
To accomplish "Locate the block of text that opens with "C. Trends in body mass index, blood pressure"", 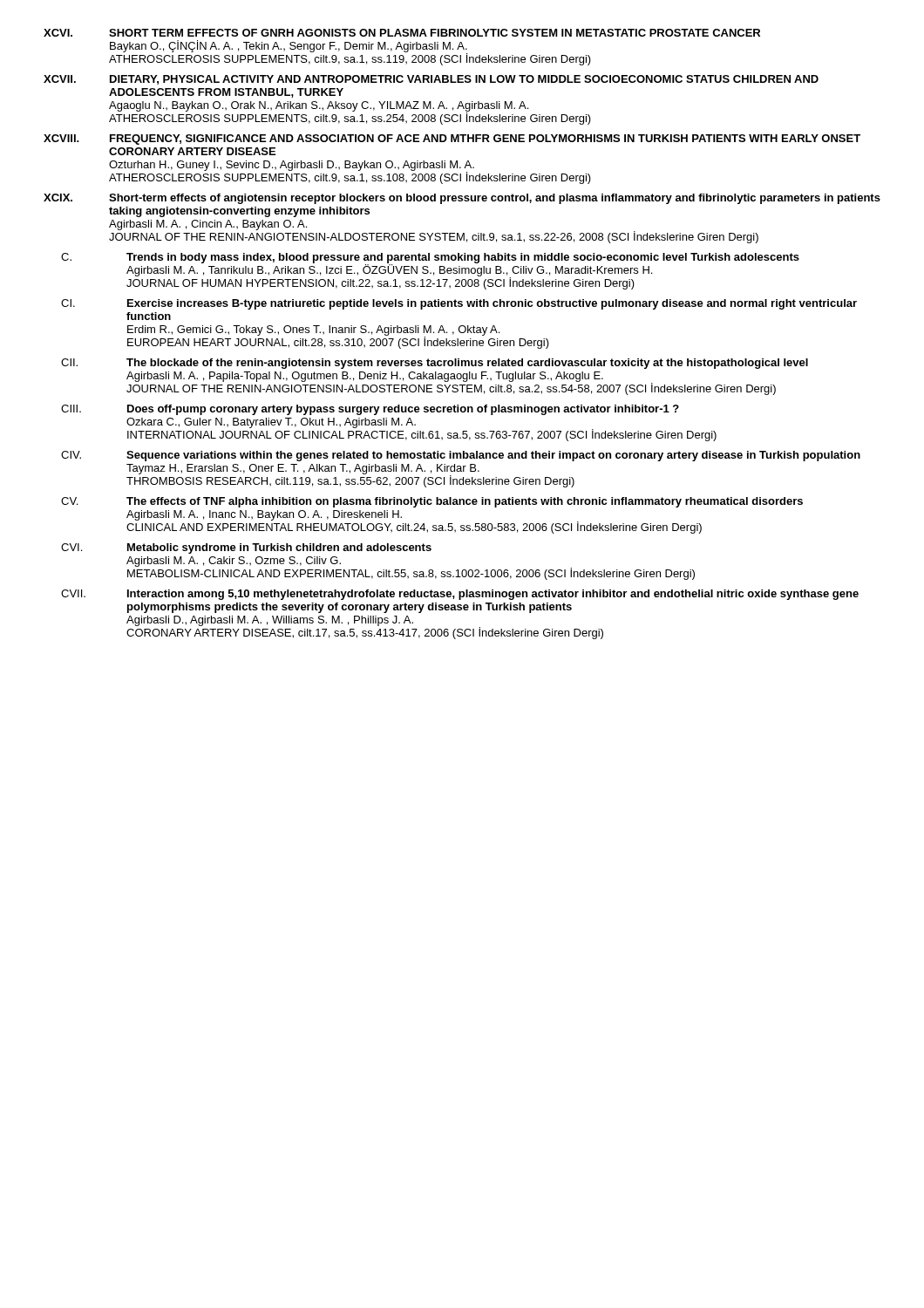I will tap(462, 270).
